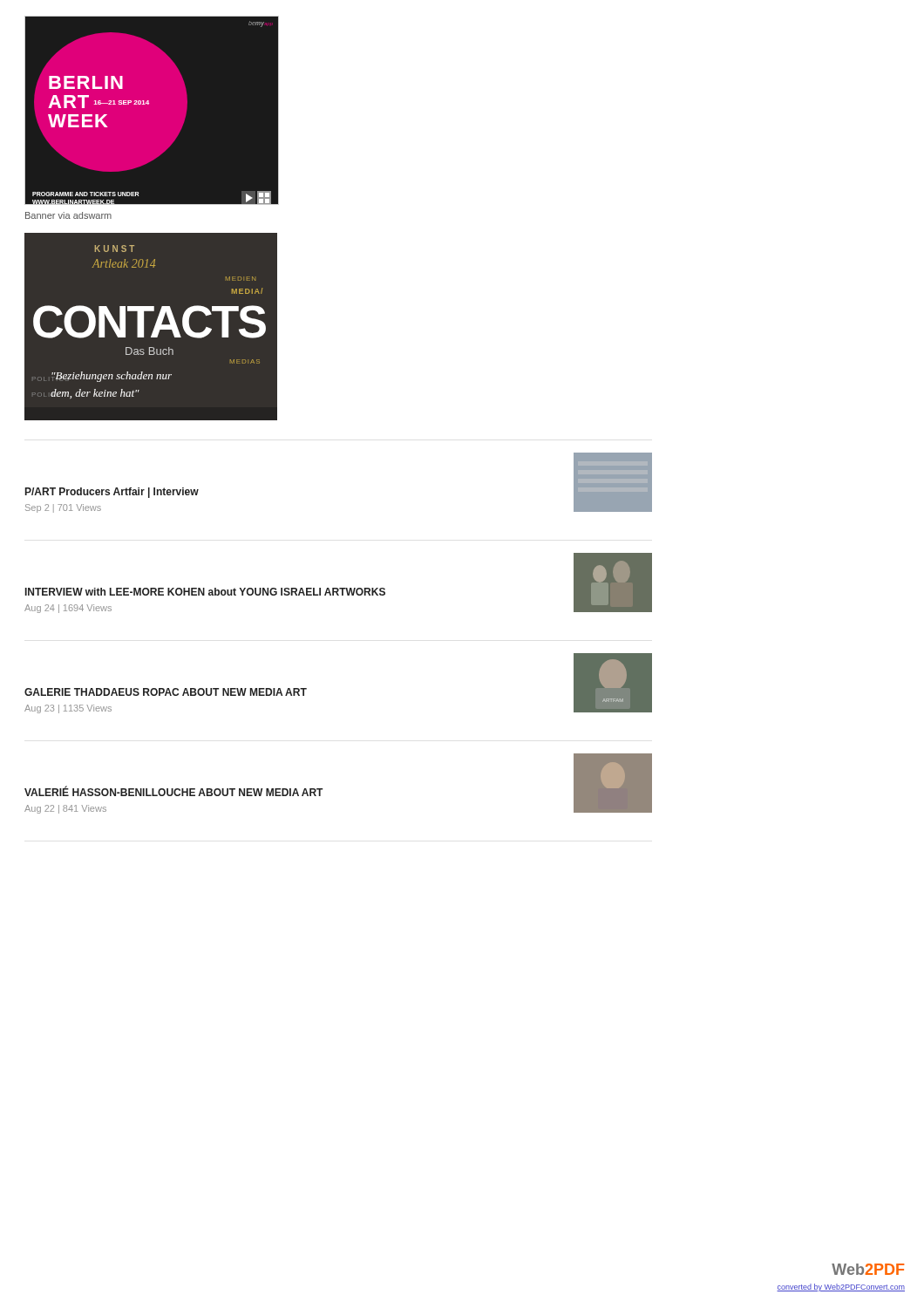Click on the text block containing "GALERIE THADDAEUS ROPAC"

tap(166, 692)
